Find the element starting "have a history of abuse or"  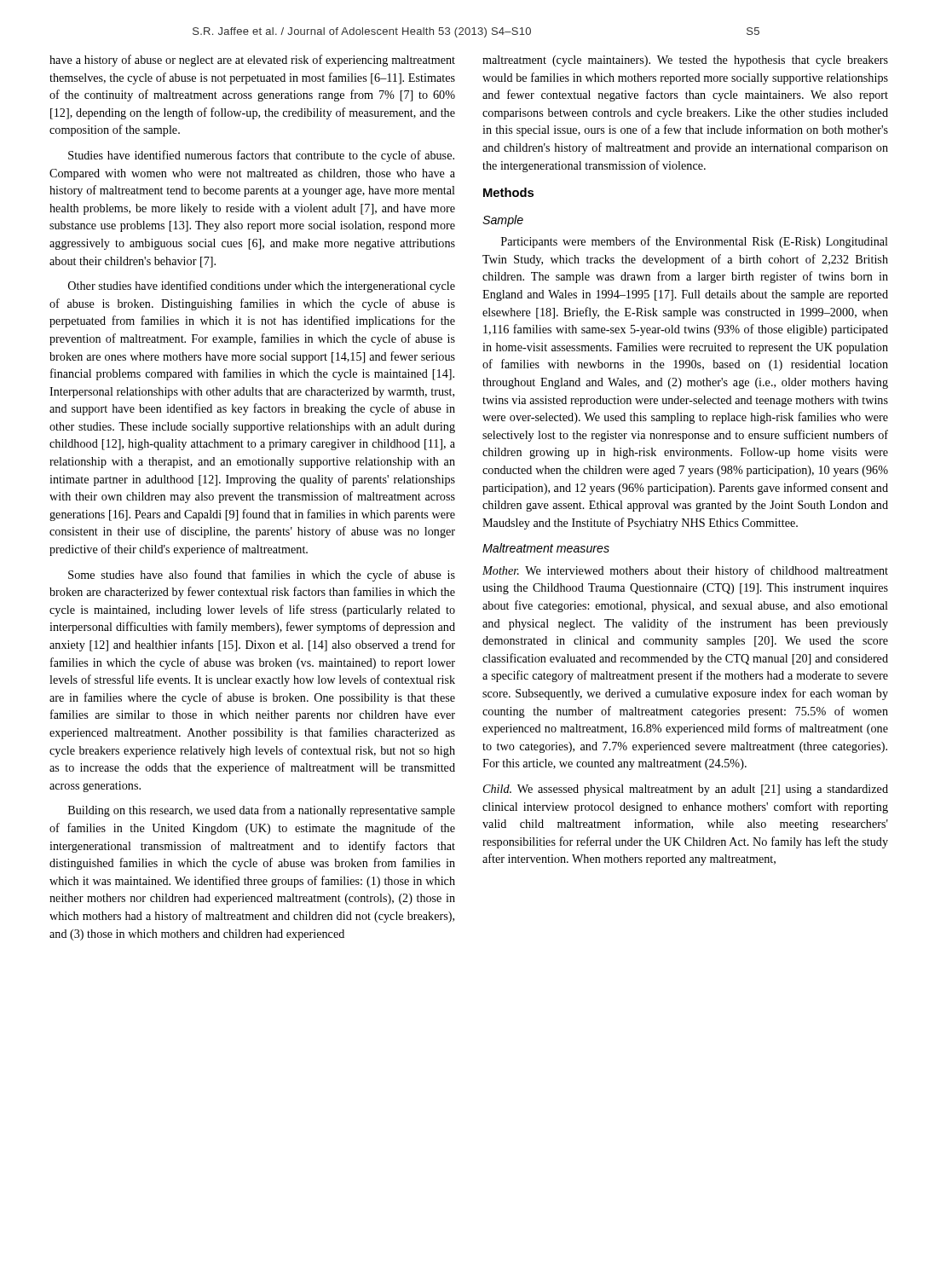(x=252, y=95)
